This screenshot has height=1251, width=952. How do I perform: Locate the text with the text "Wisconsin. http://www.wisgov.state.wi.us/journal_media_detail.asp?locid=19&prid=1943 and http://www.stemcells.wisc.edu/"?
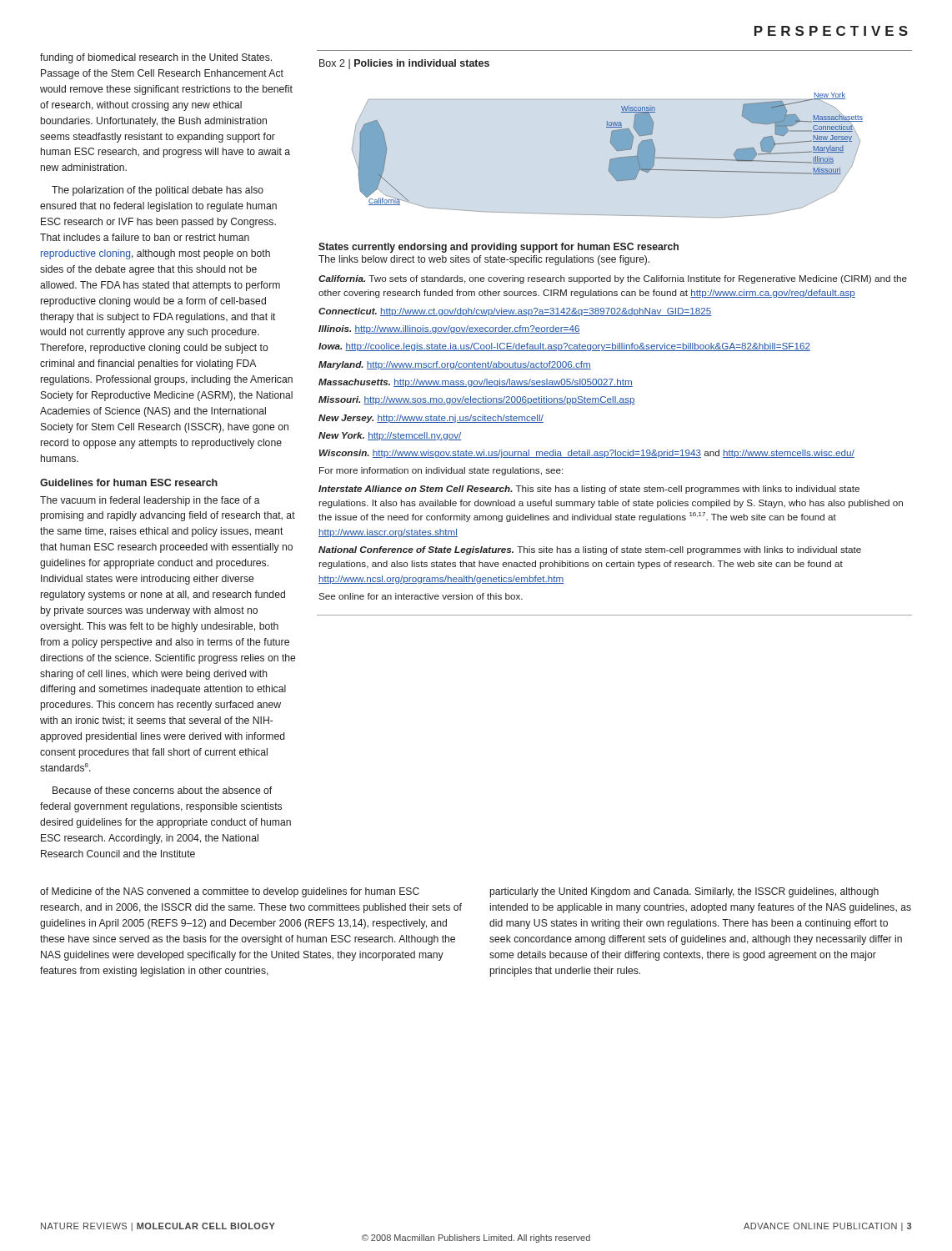pyautogui.click(x=586, y=453)
